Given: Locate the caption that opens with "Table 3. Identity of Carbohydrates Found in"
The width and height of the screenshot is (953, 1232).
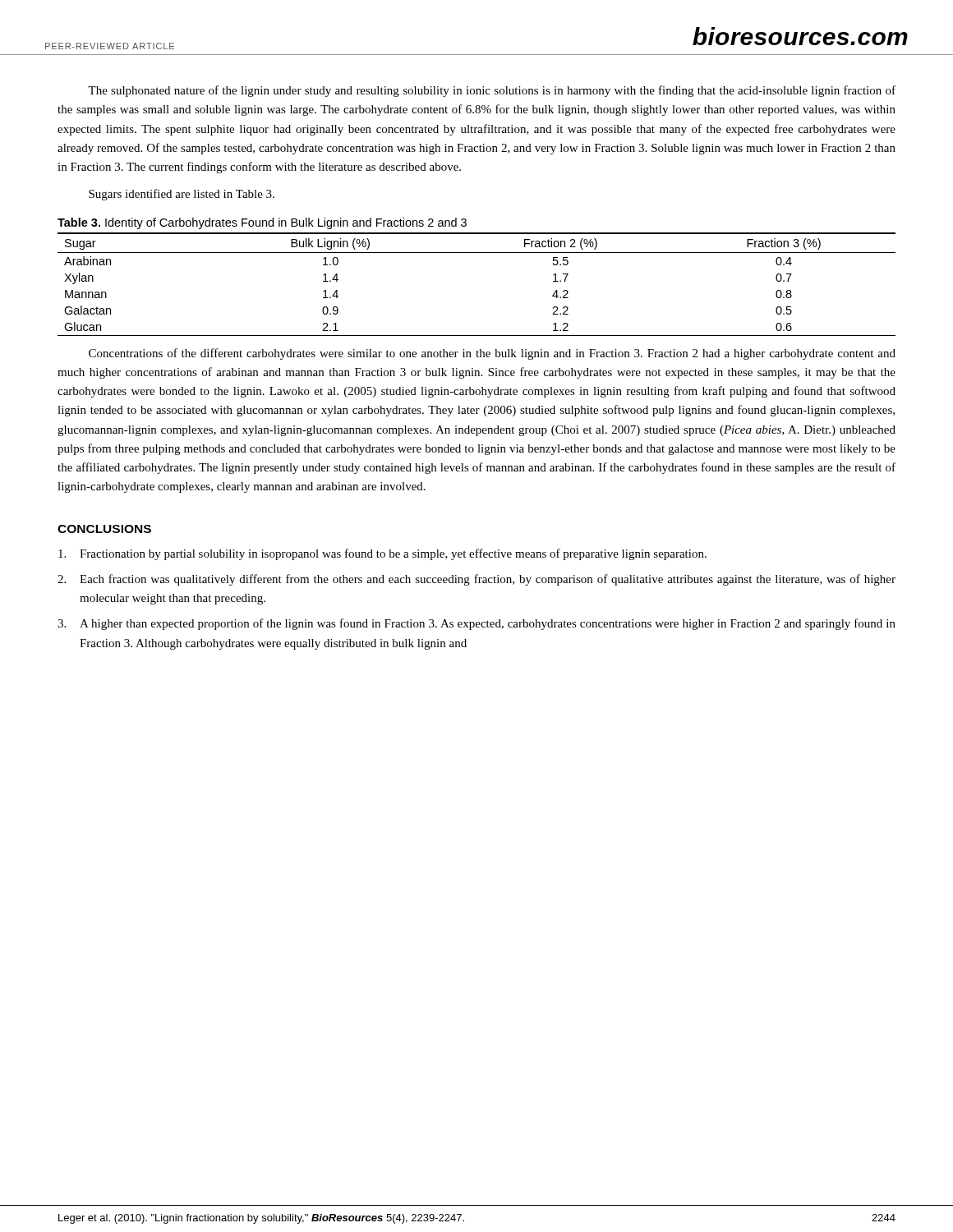Looking at the screenshot, I should pos(262,222).
